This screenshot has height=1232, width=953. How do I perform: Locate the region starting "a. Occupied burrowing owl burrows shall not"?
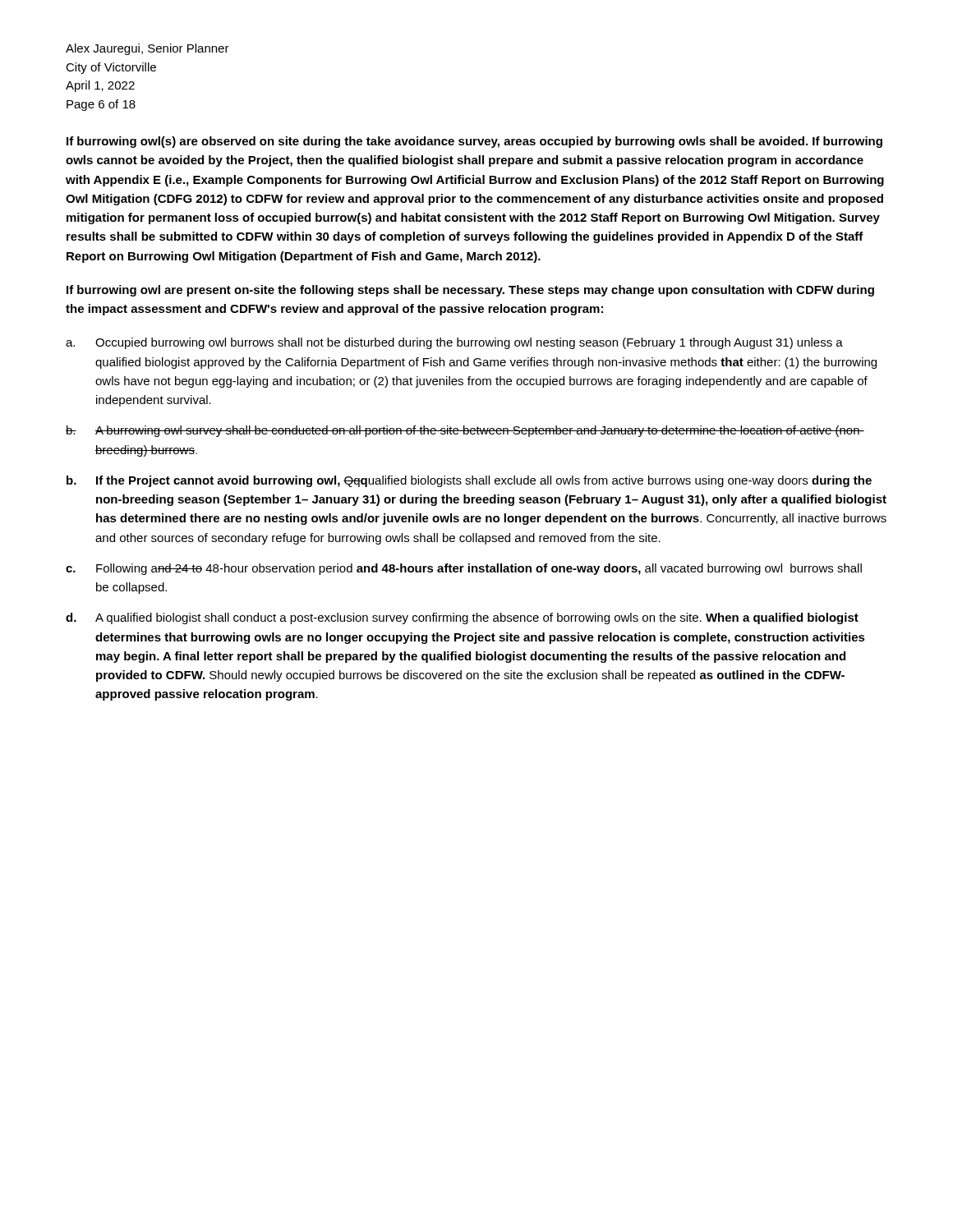click(476, 371)
